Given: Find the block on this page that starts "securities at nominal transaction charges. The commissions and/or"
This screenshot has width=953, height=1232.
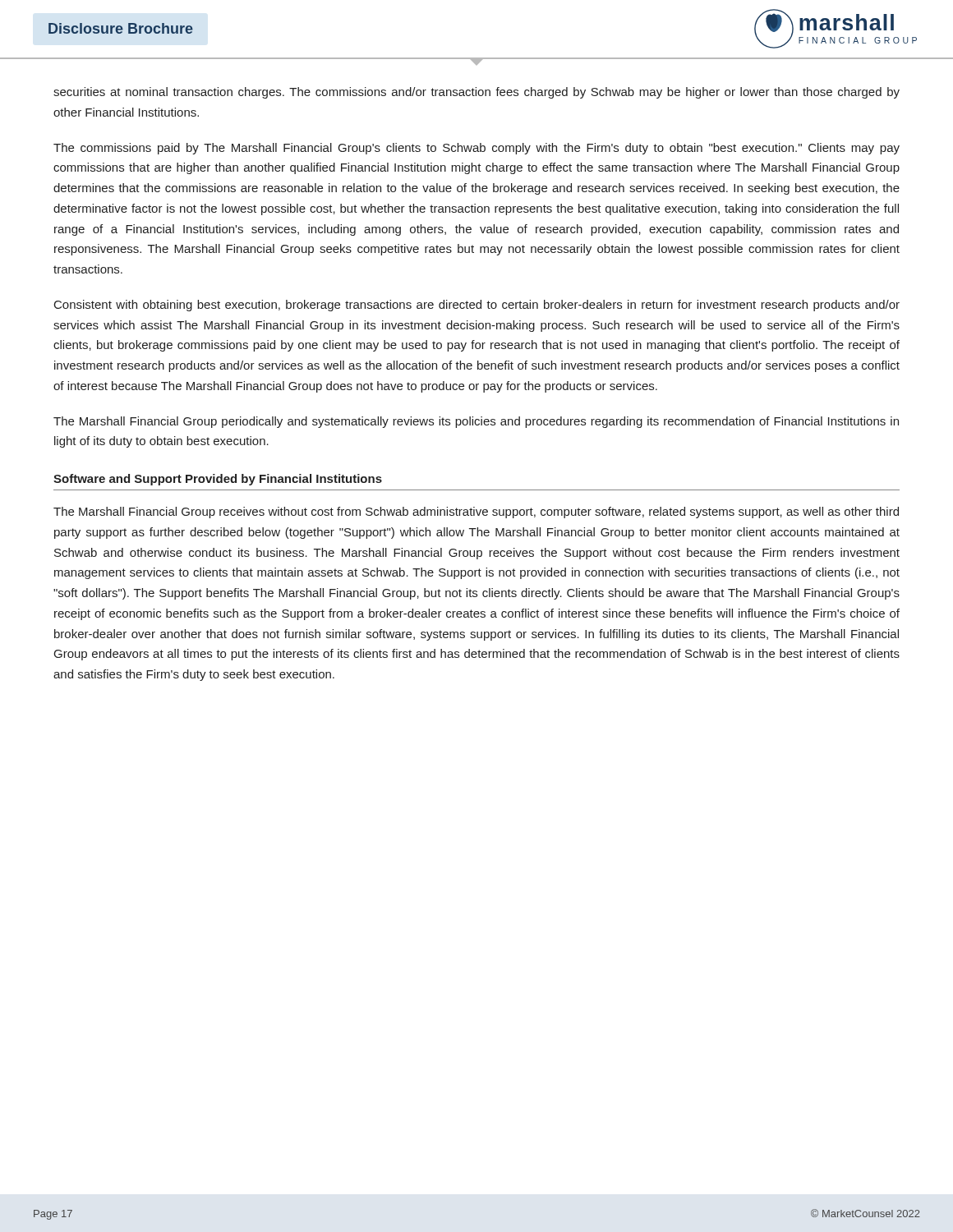Looking at the screenshot, I should [x=476, y=102].
